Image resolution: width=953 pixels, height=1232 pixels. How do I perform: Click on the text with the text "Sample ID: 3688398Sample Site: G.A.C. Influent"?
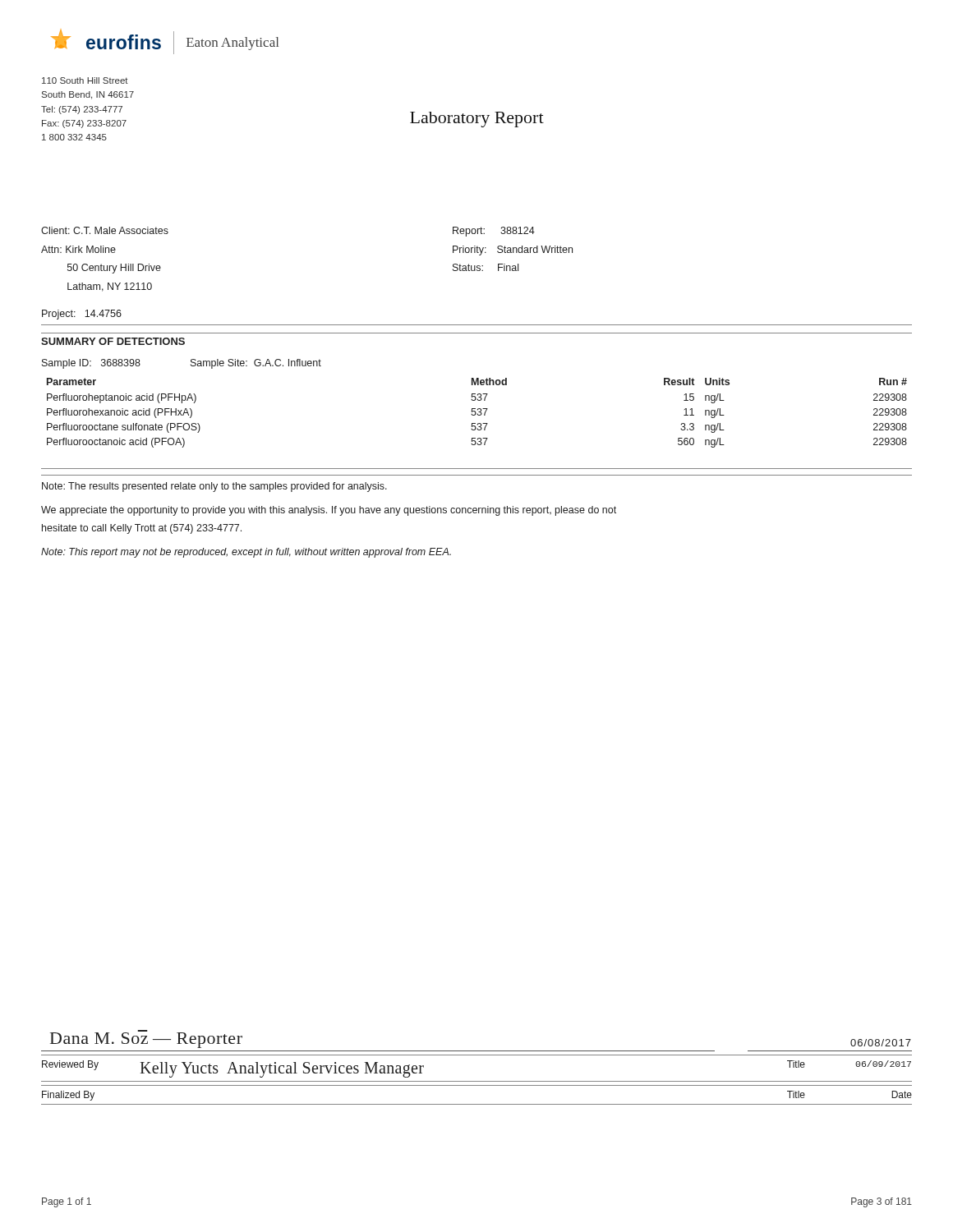coord(181,363)
